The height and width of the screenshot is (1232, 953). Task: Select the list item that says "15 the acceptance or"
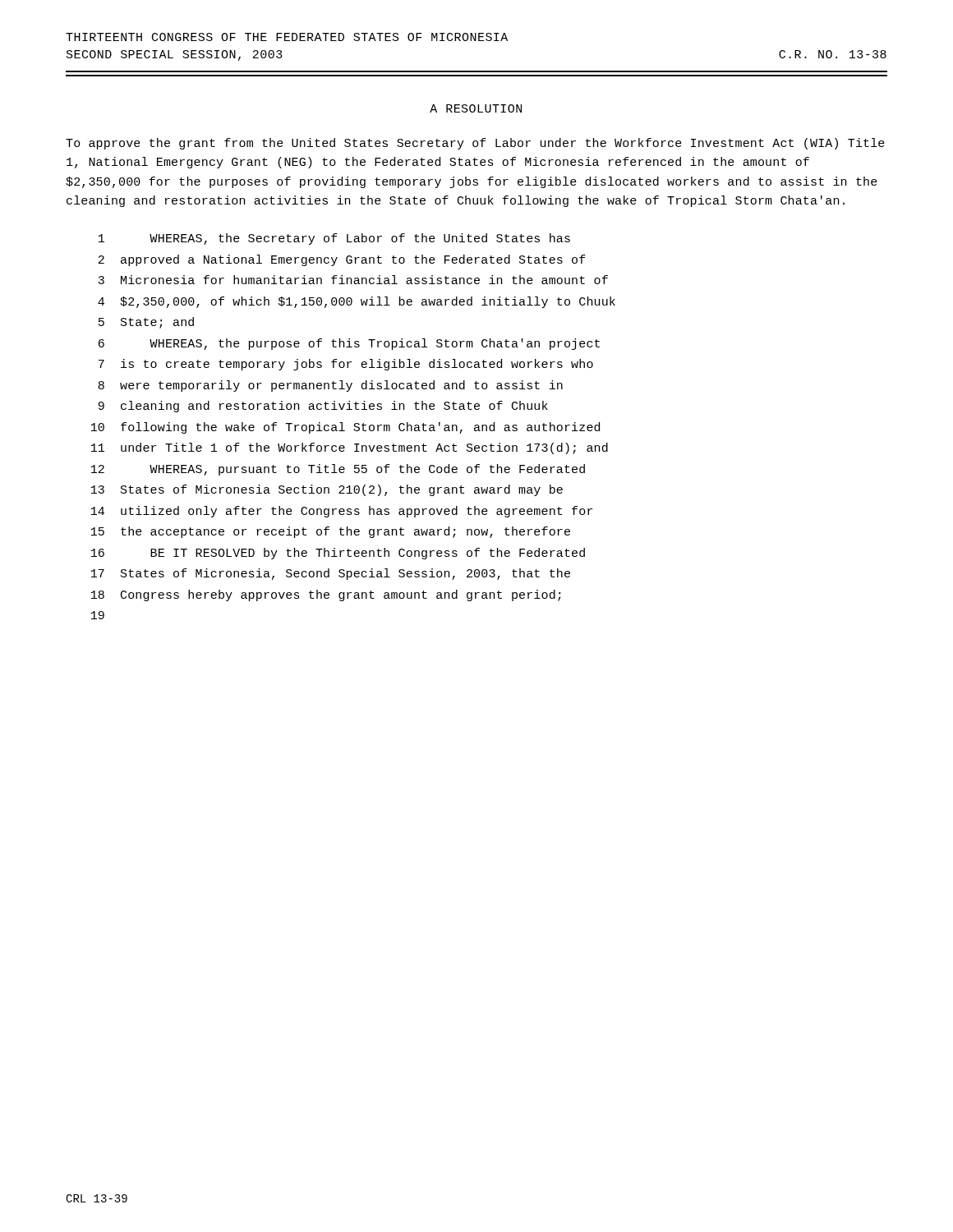[476, 533]
